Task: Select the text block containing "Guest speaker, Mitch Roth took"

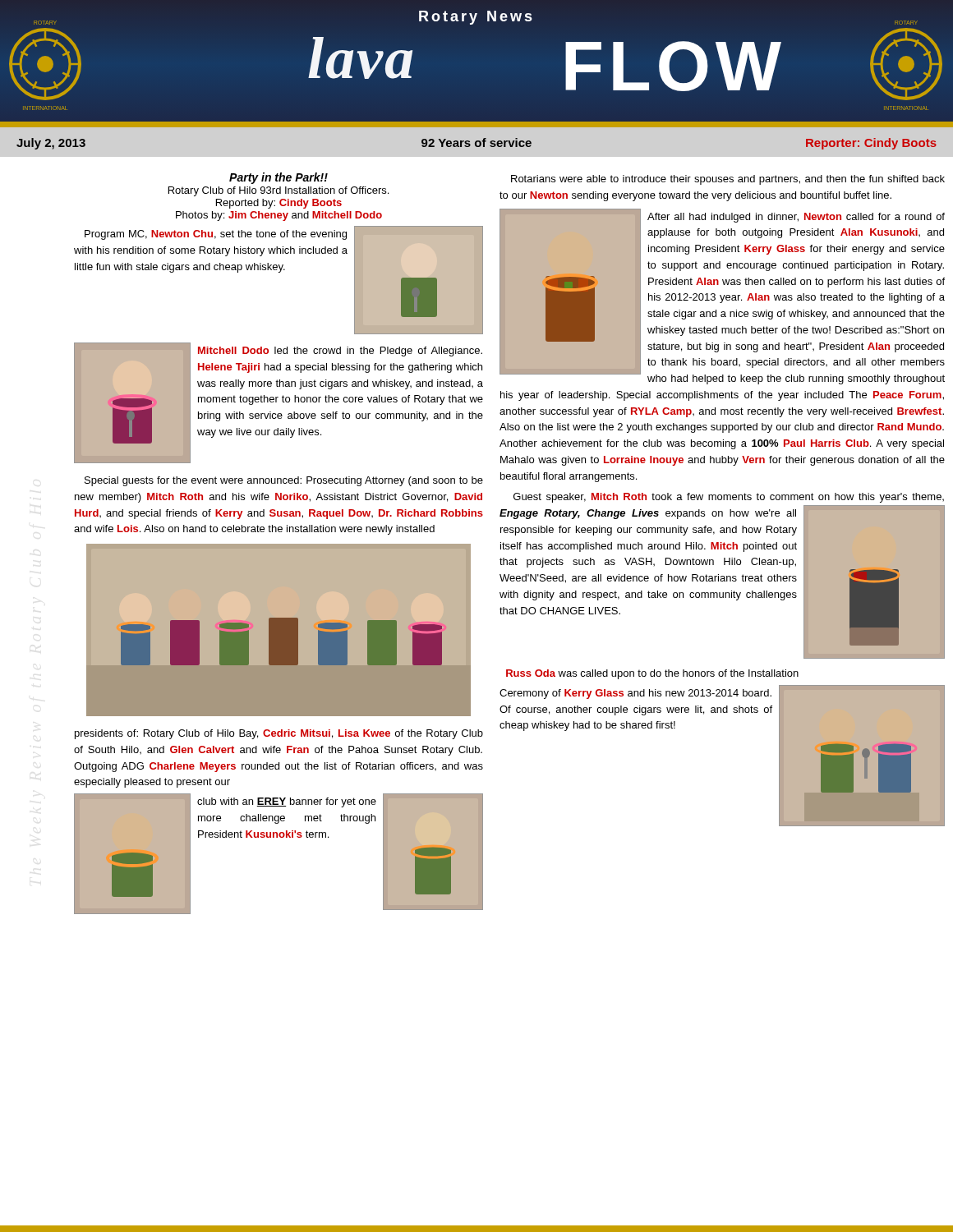Action: pyautogui.click(x=722, y=575)
